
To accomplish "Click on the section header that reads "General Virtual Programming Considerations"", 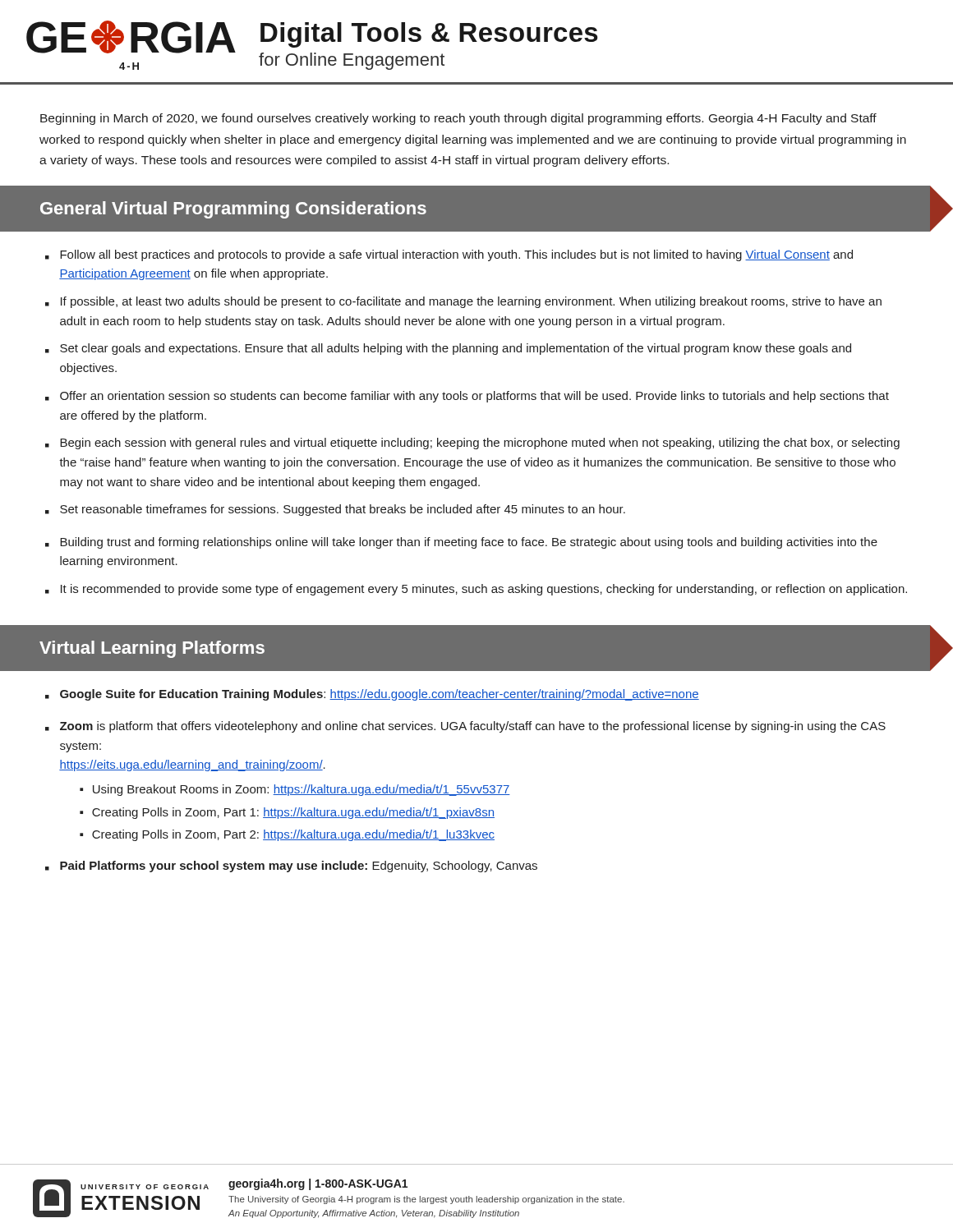I will click(476, 208).
